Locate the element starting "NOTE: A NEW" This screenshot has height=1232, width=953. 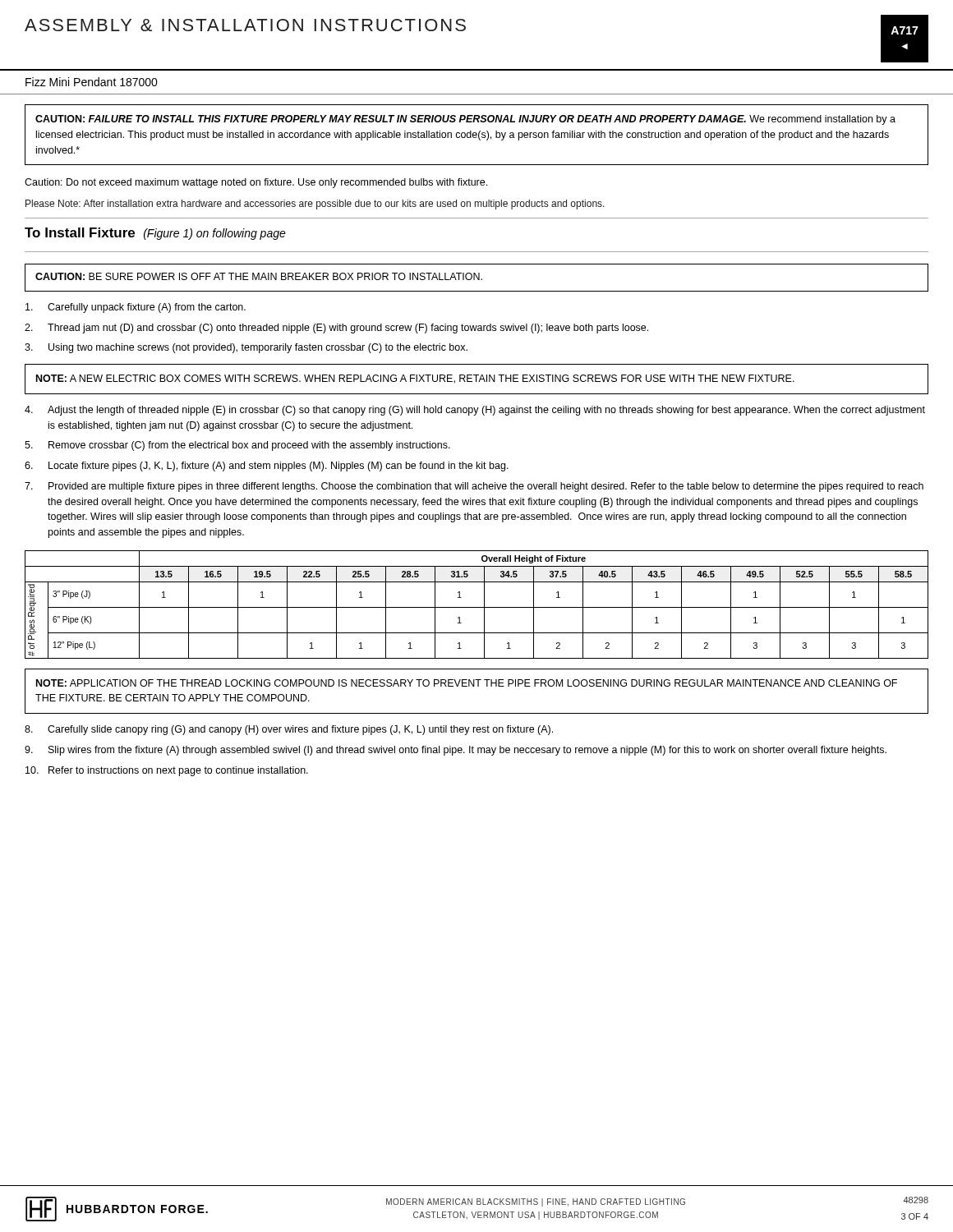point(415,379)
